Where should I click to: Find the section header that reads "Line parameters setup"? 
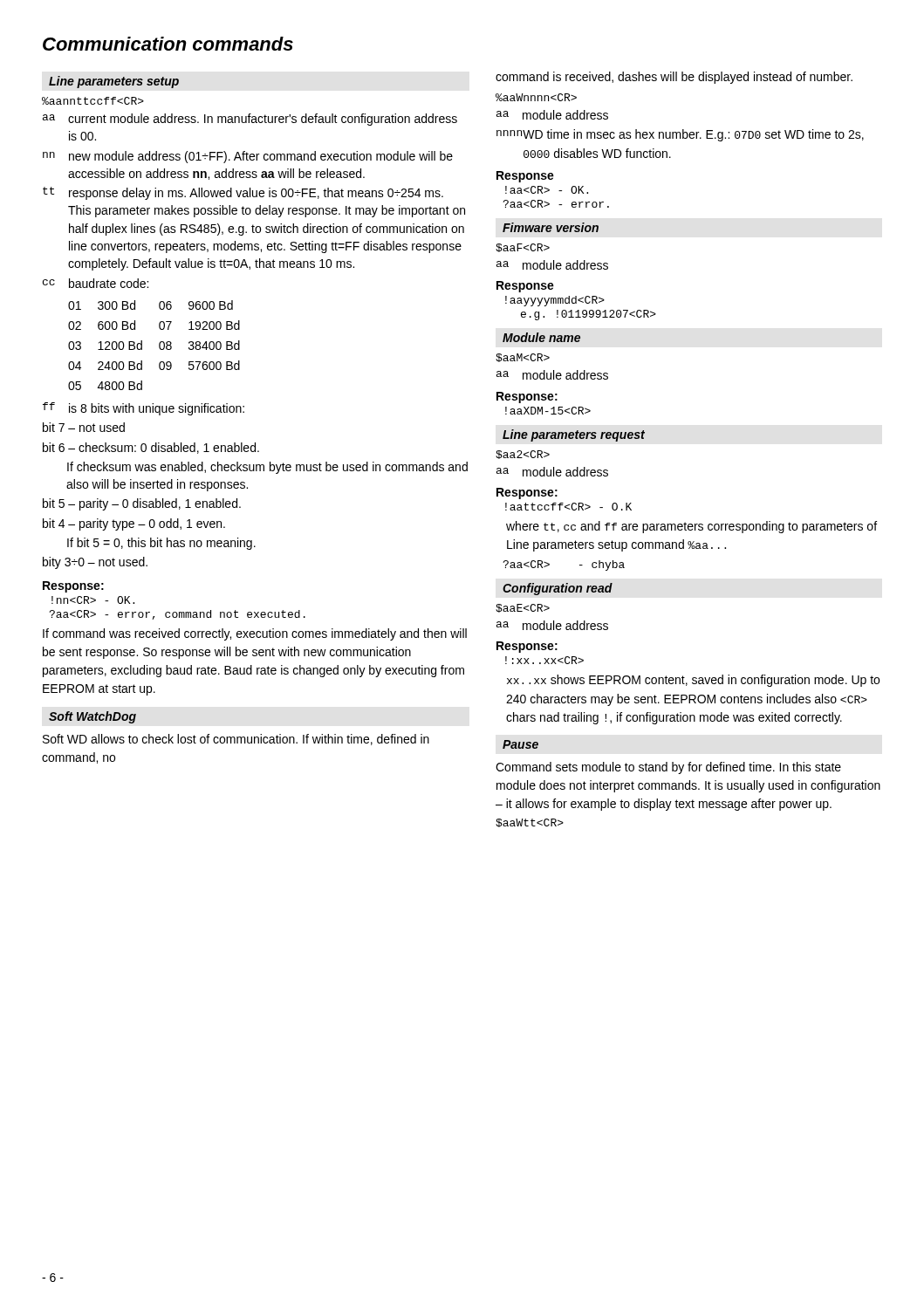pos(114,82)
